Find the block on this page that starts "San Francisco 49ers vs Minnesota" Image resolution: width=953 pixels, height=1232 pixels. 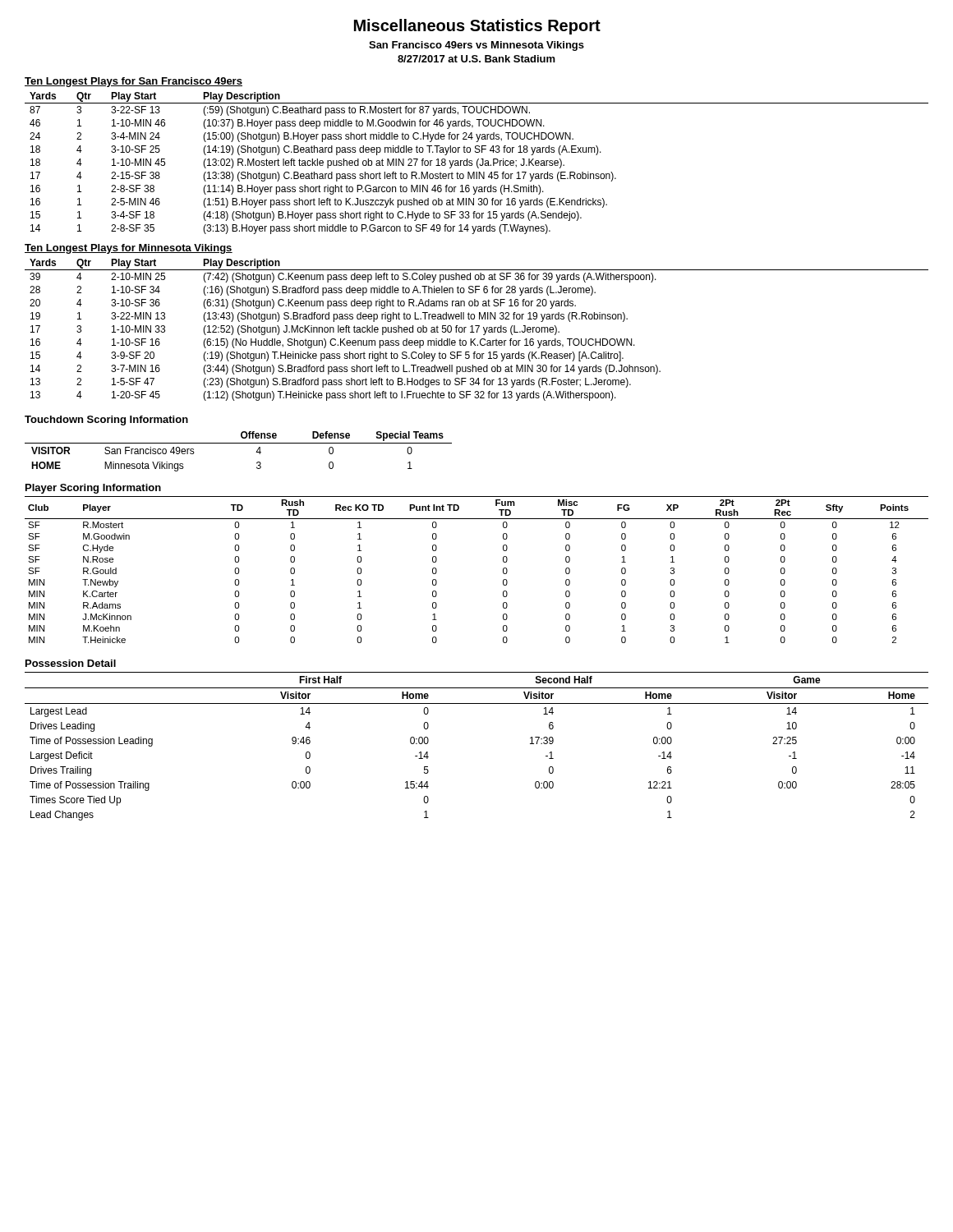point(476,45)
